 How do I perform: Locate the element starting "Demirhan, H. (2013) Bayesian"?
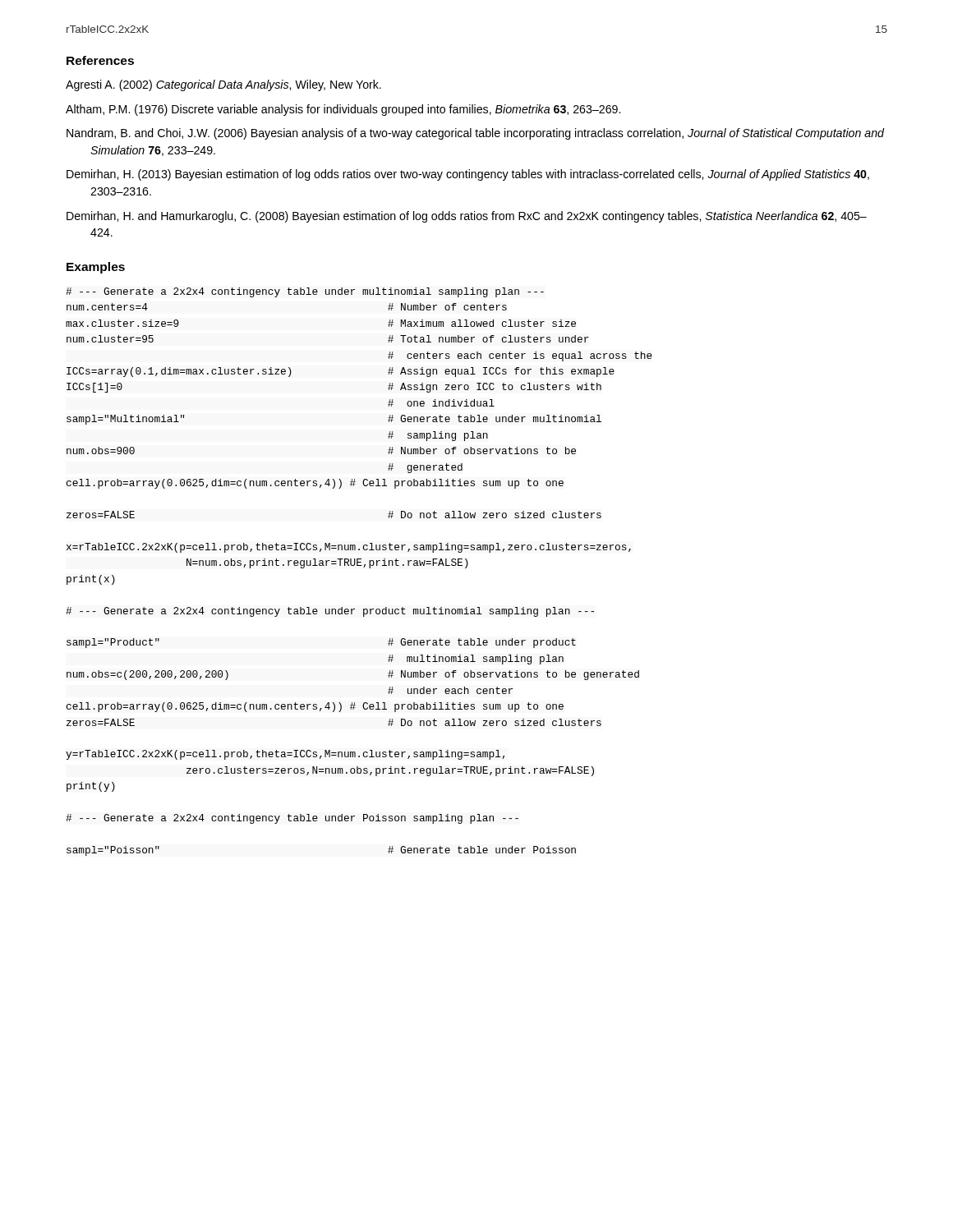coord(468,183)
